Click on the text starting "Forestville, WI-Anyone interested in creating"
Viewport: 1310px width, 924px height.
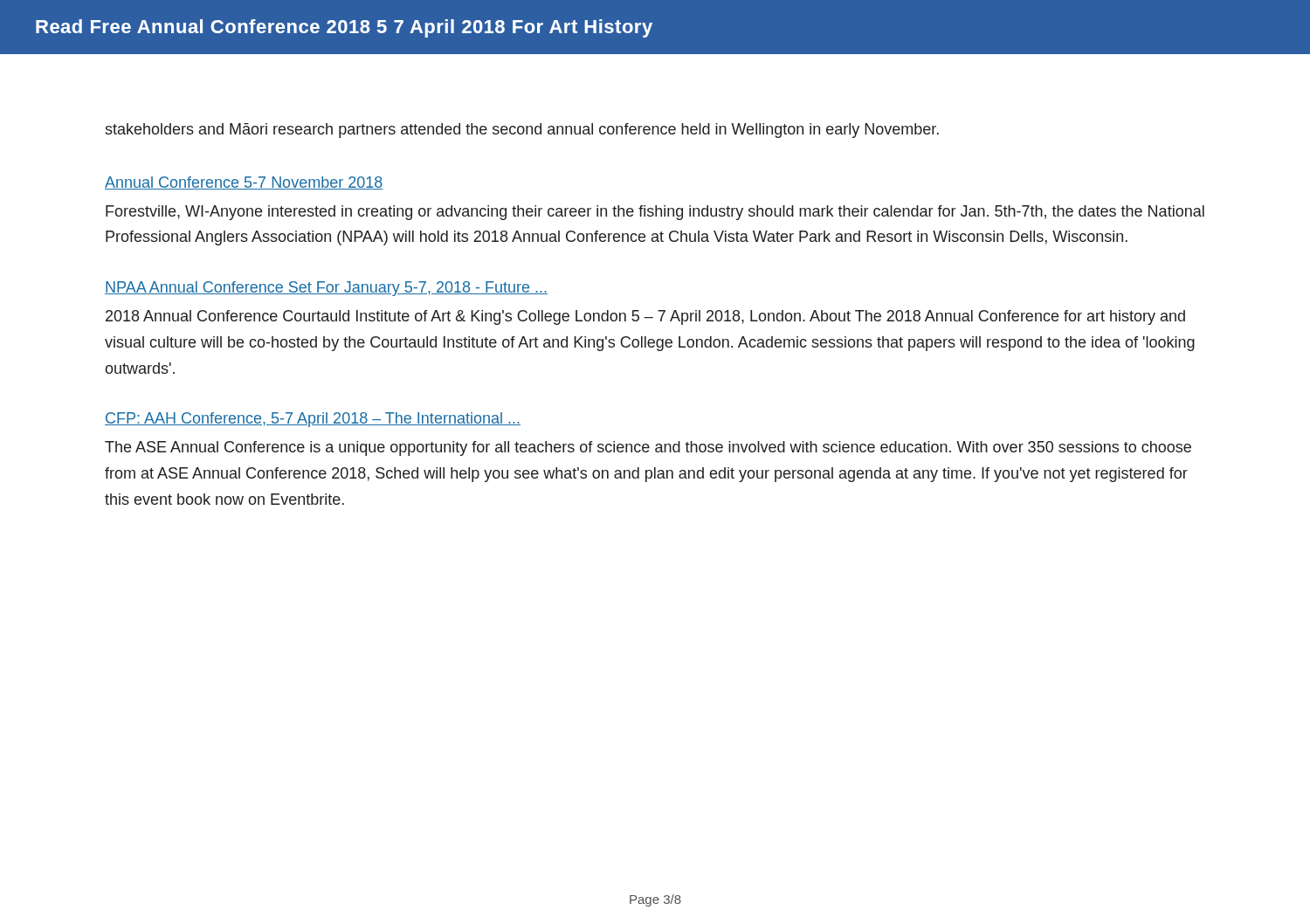point(655,224)
